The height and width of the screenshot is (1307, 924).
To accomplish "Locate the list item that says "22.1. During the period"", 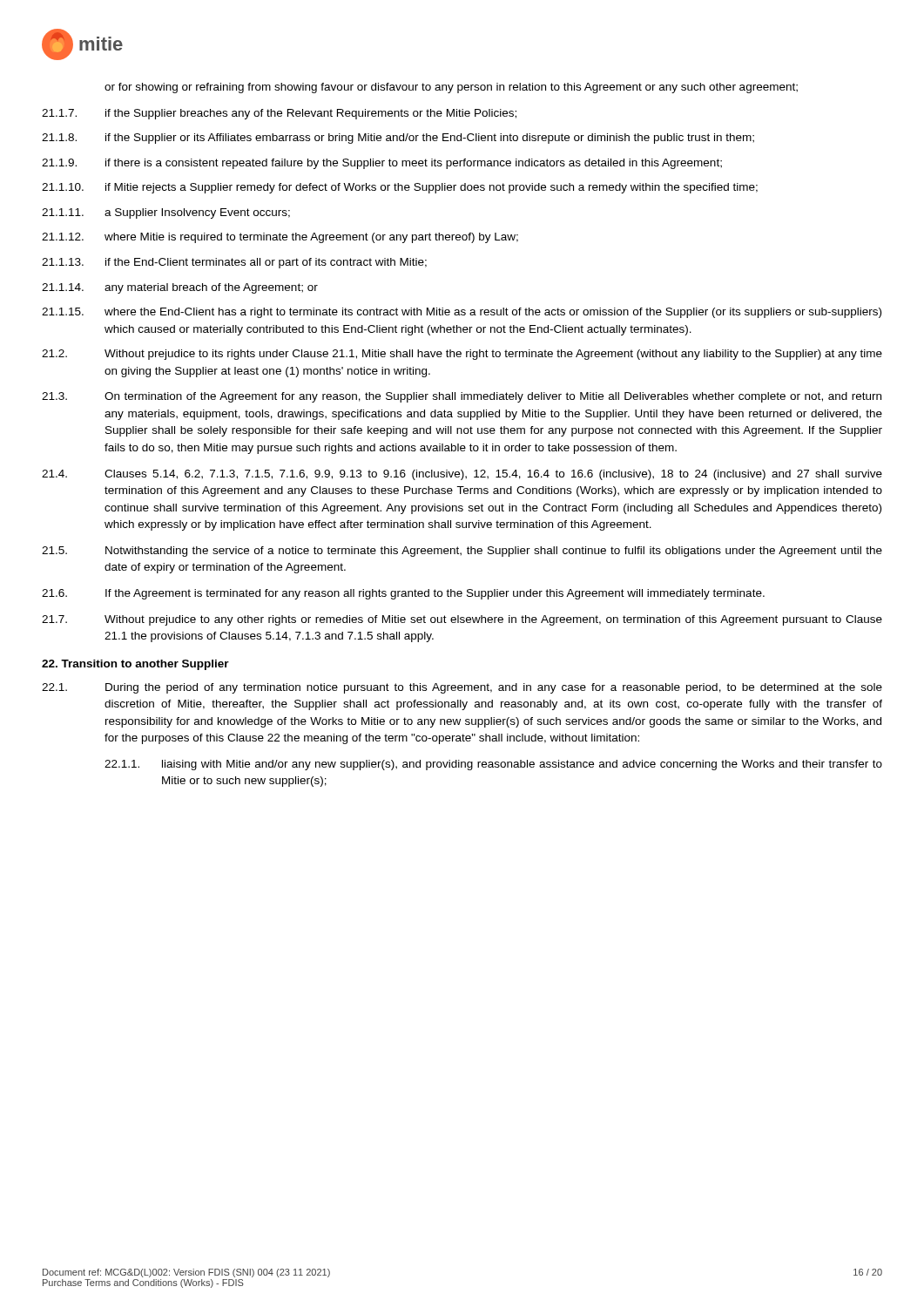I will tap(462, 713).
